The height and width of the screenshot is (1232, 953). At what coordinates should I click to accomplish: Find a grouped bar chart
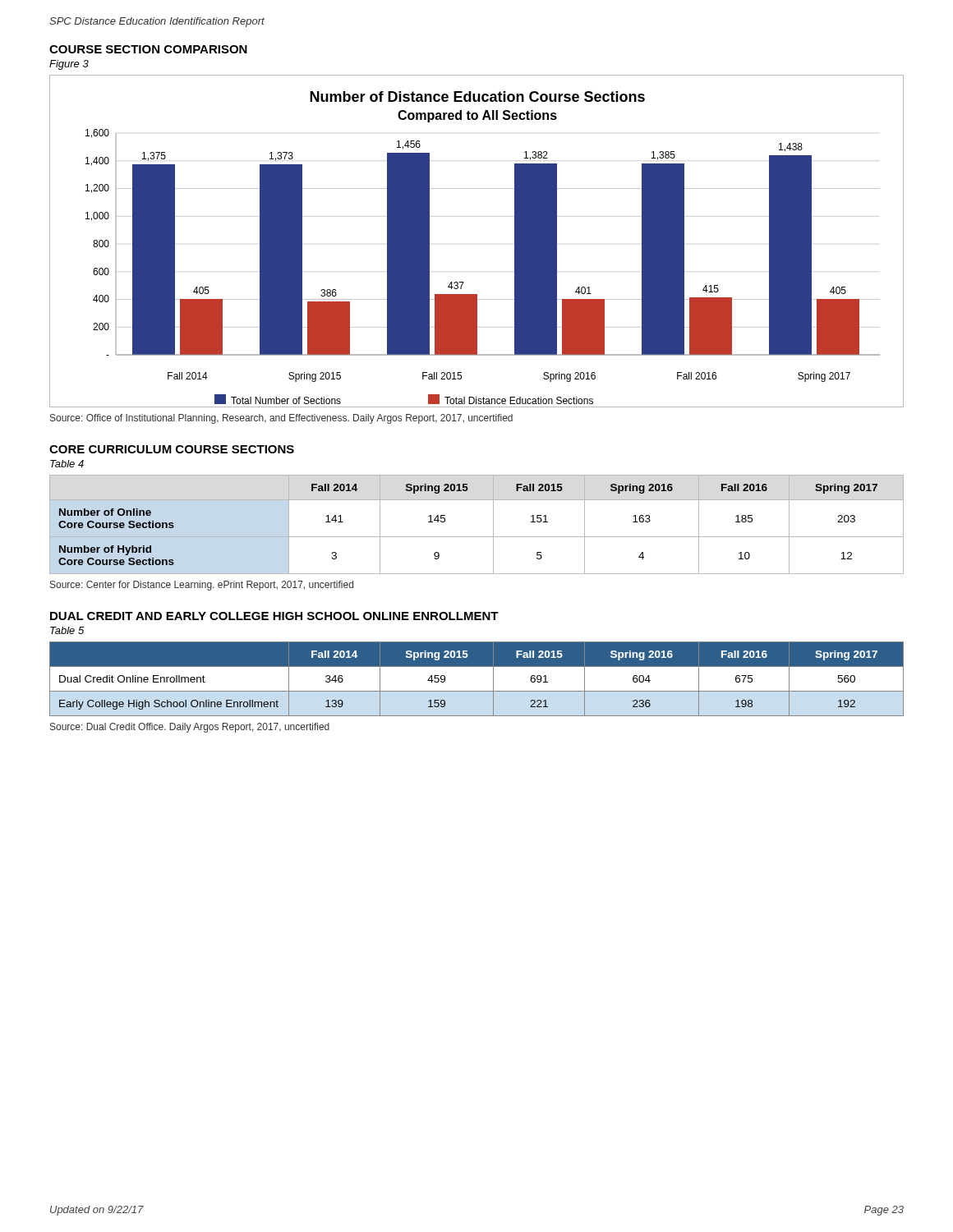tap(476, 241)
